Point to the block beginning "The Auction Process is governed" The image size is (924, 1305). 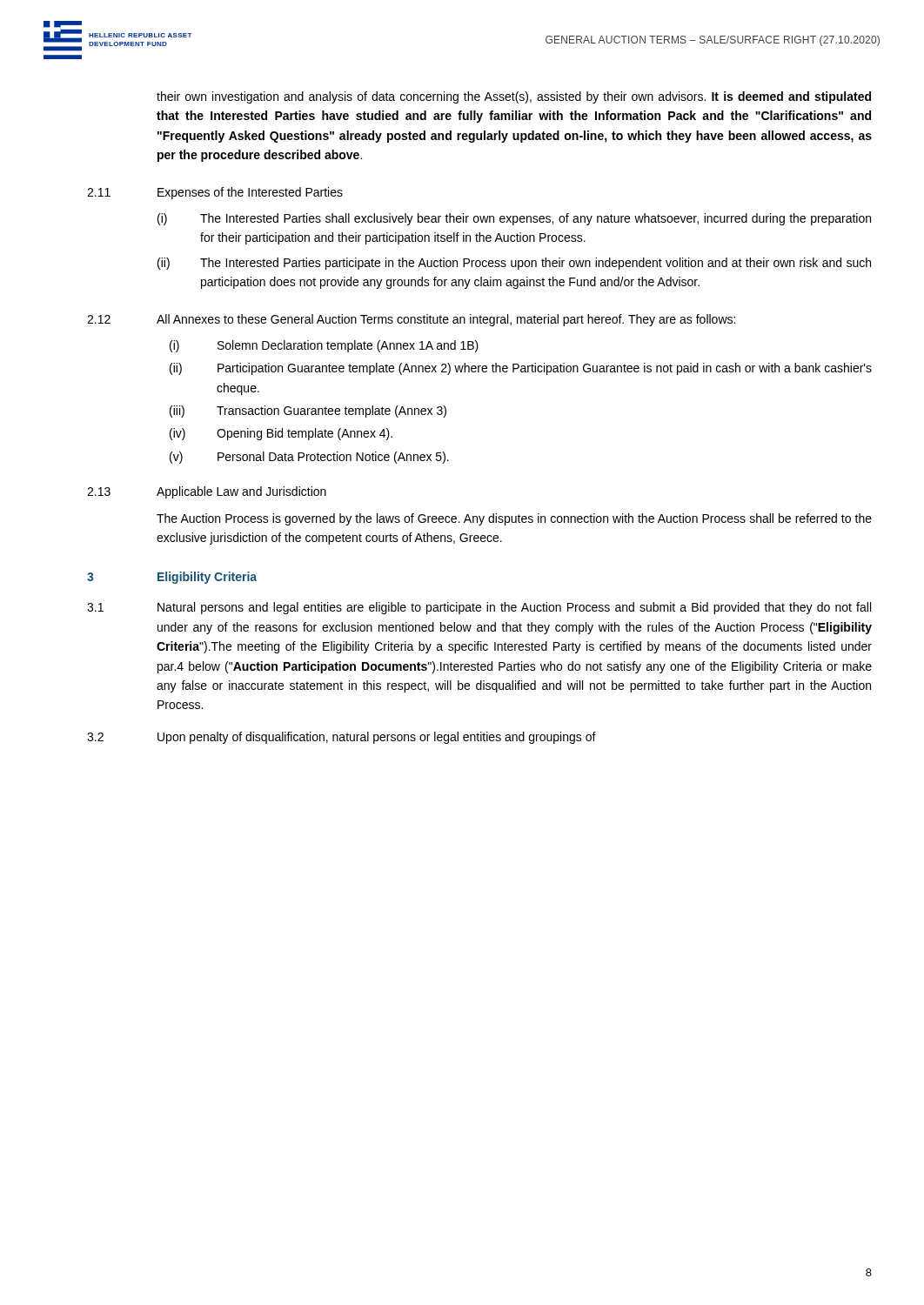514,528
